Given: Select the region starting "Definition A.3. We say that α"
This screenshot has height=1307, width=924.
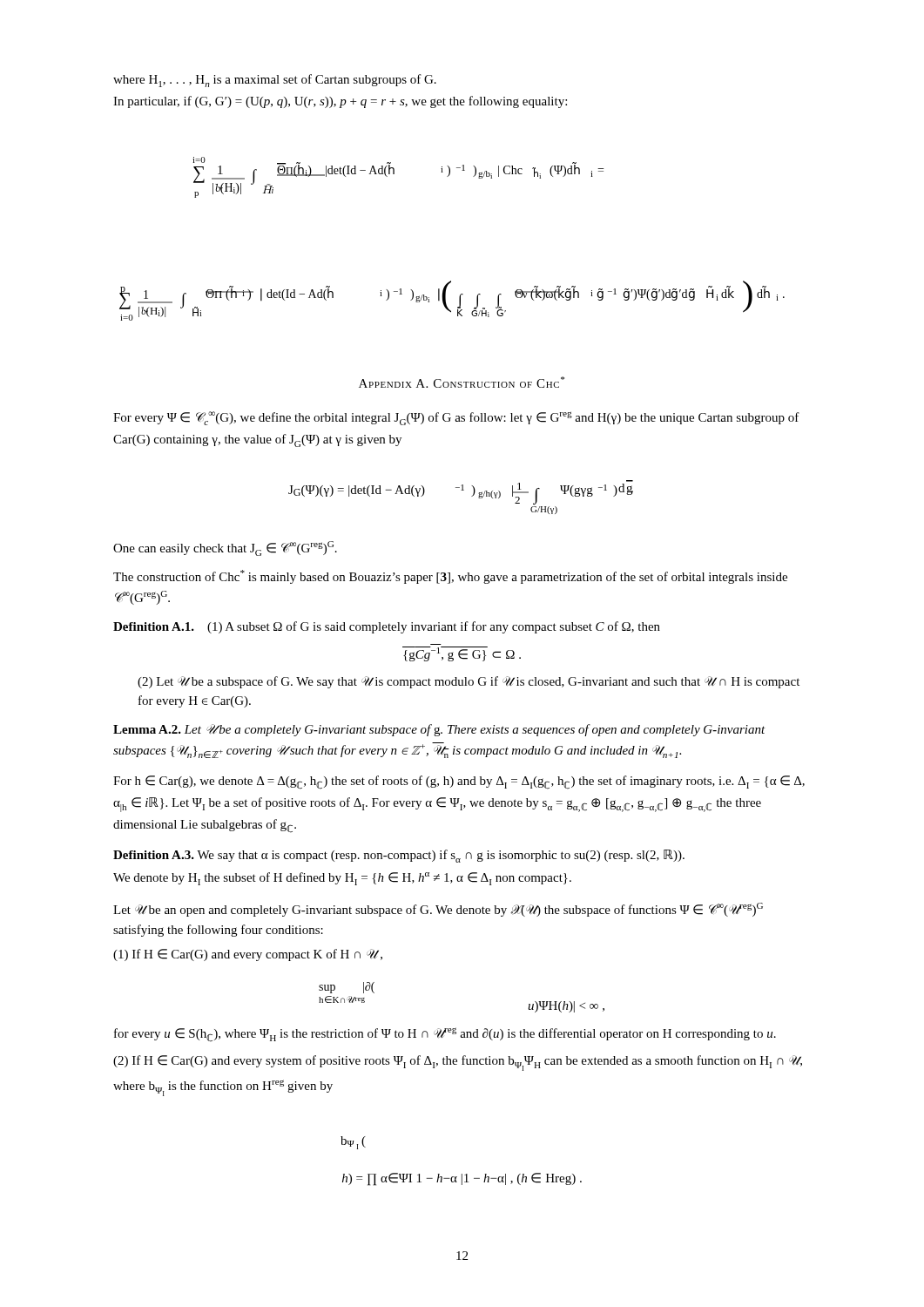Looking at the screenshot, I should point(399,867).
